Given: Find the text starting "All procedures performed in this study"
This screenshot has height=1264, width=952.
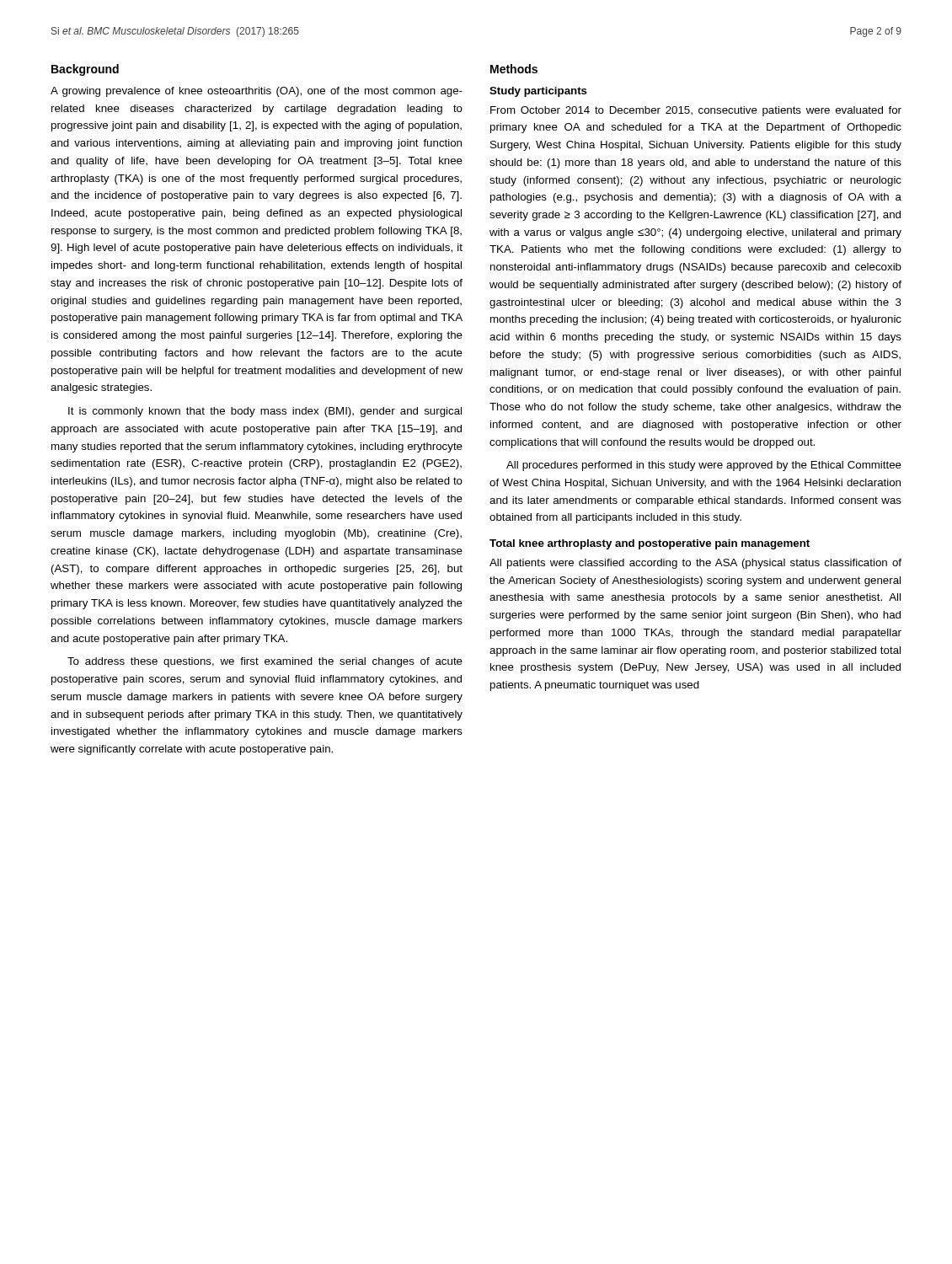Looking at the screenshot, I should point(695,492).
